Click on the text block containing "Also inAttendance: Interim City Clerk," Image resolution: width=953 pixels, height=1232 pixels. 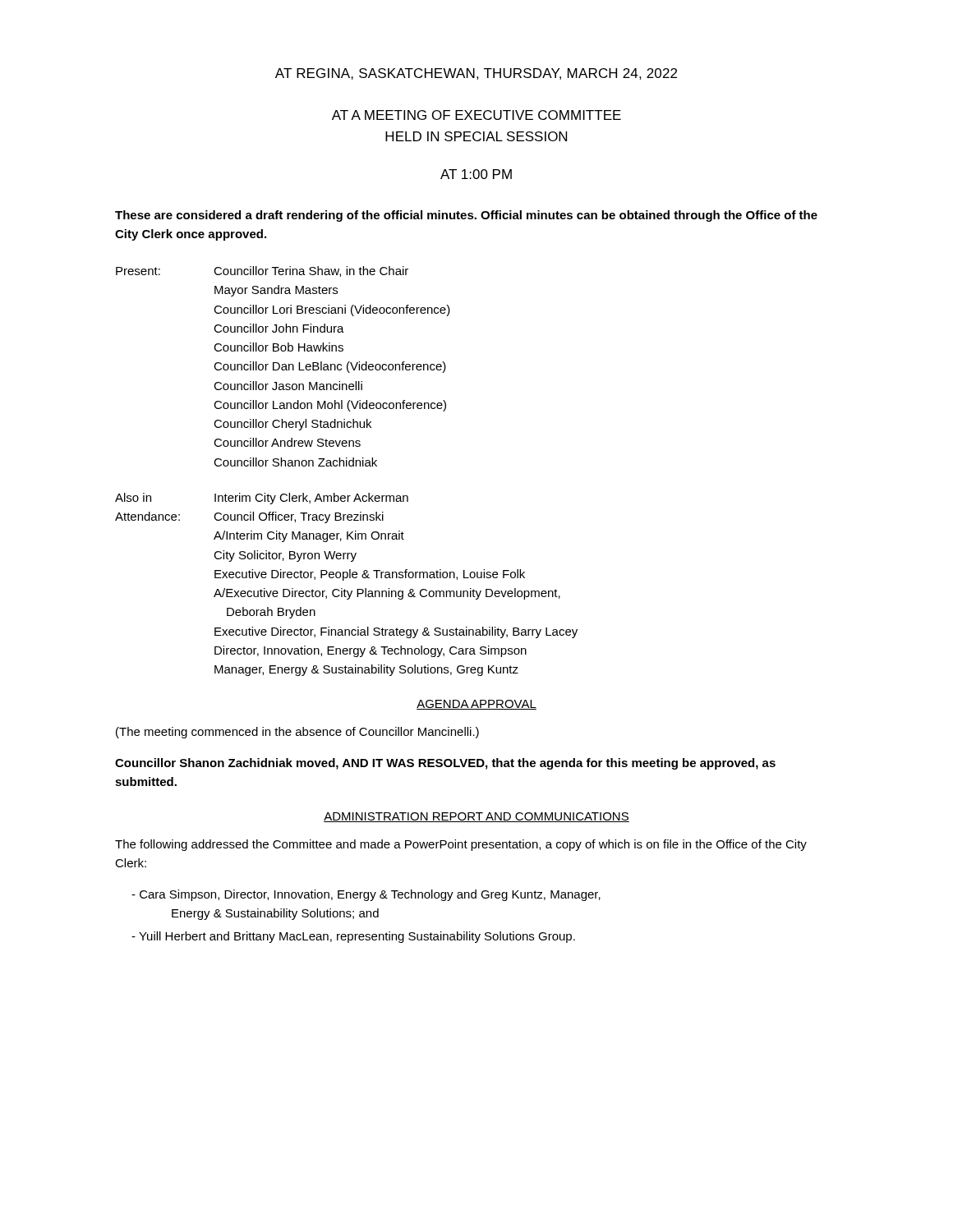[x=476, y=583]
